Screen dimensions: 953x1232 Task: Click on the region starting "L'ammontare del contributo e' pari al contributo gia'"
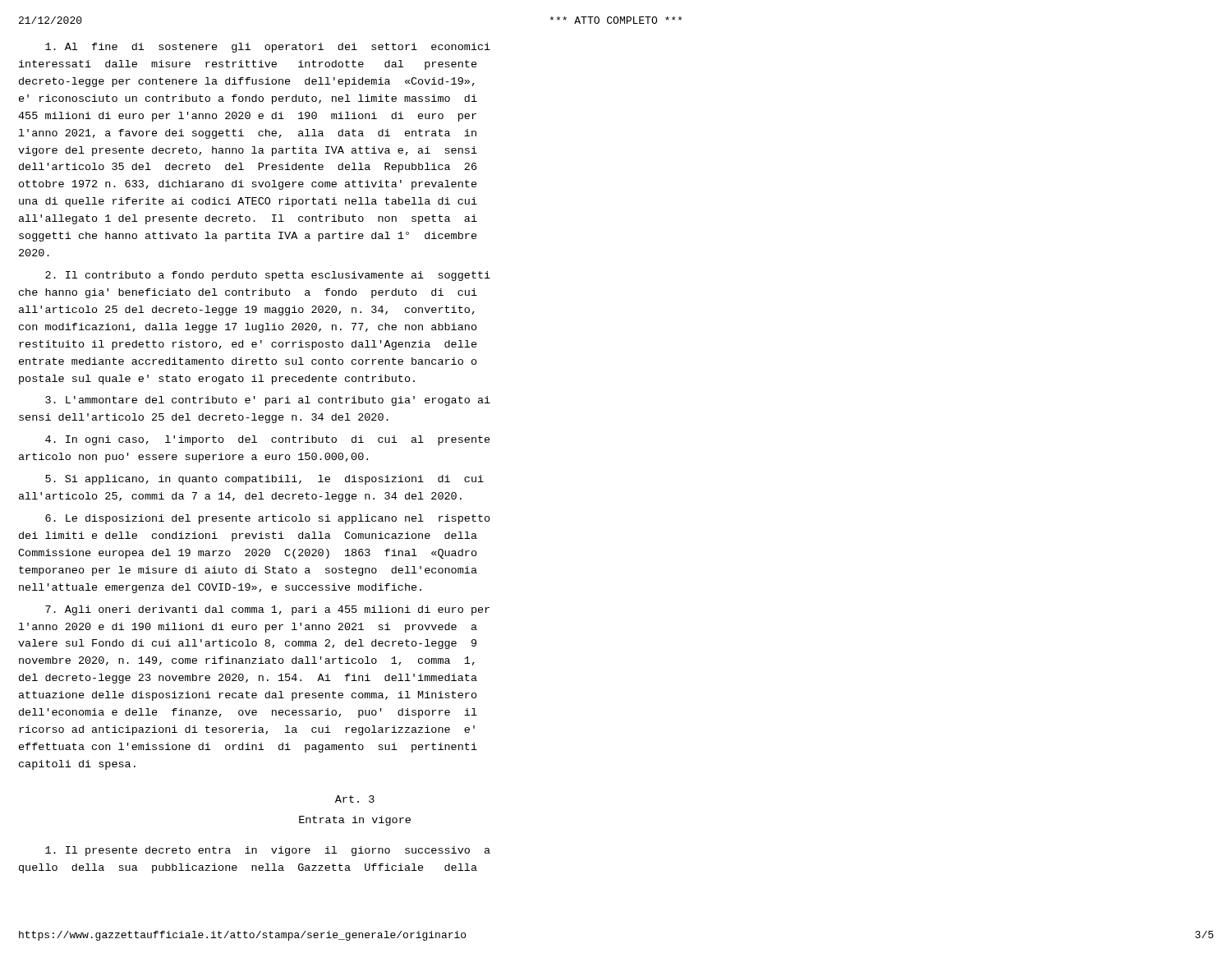(254, 409)
